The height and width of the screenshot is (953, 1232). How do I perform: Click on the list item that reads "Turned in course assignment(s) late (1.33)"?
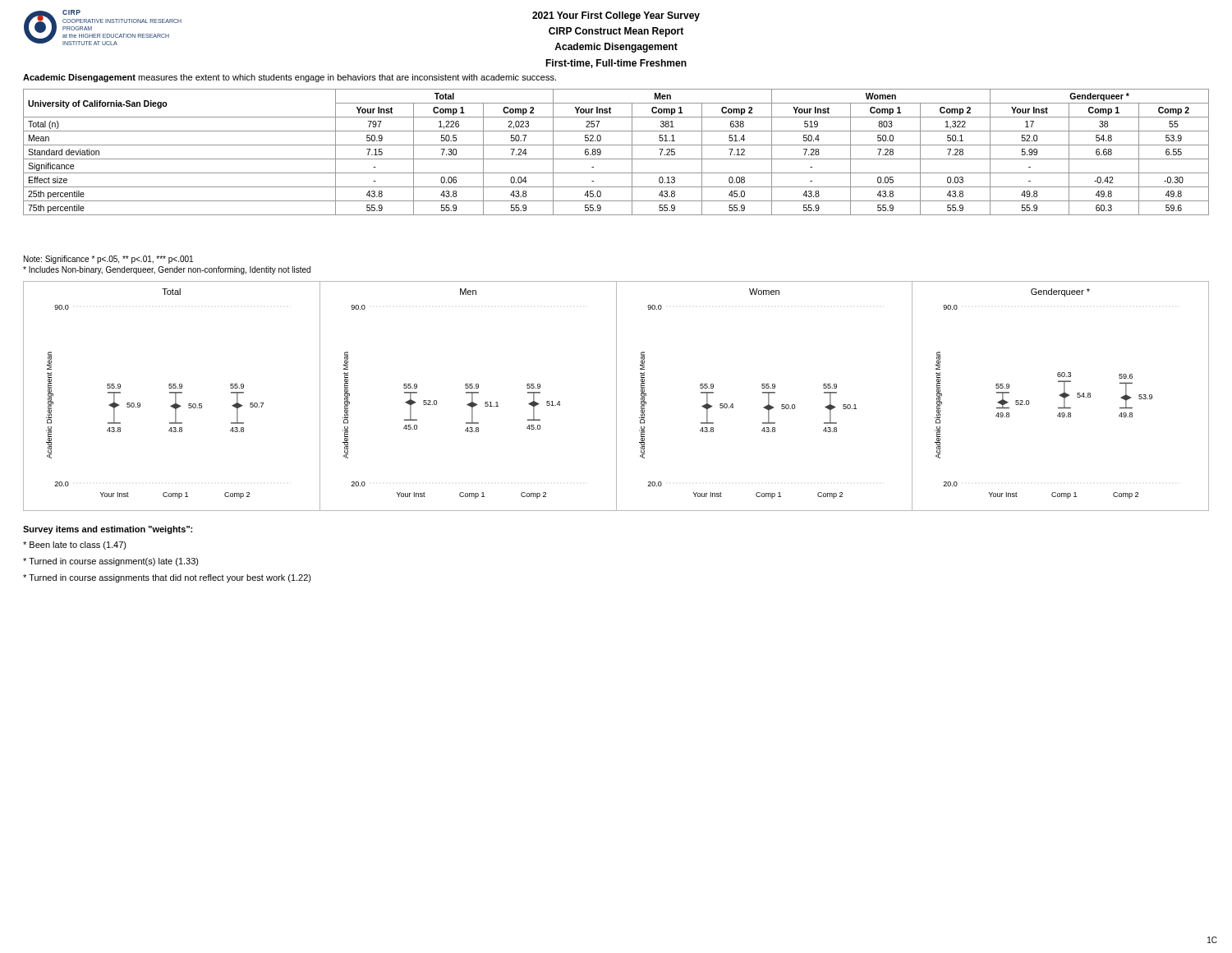[x=111, y=561]
